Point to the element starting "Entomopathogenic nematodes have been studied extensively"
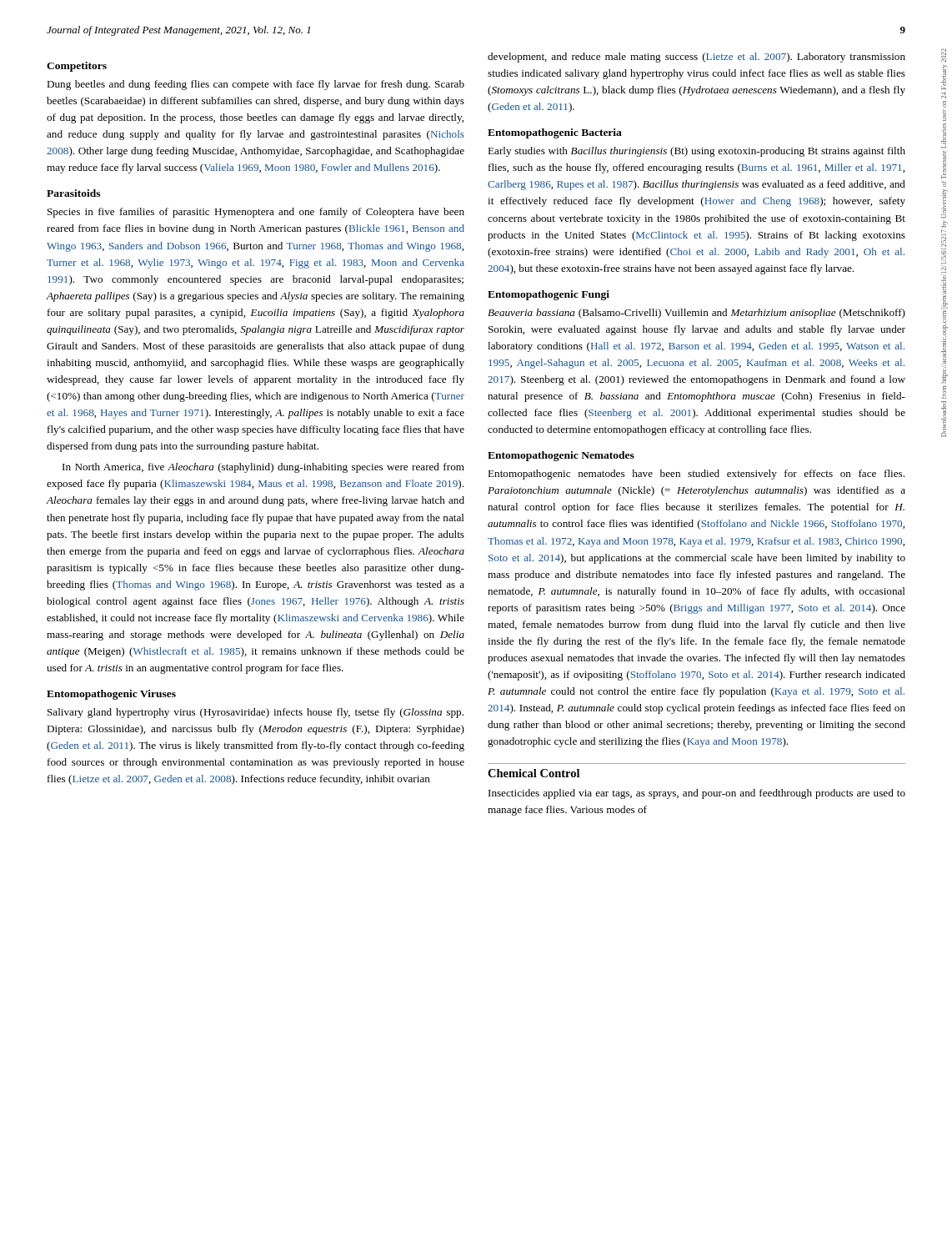The width and height of the screenshot is (952, 1251). [x=697, y=608]
